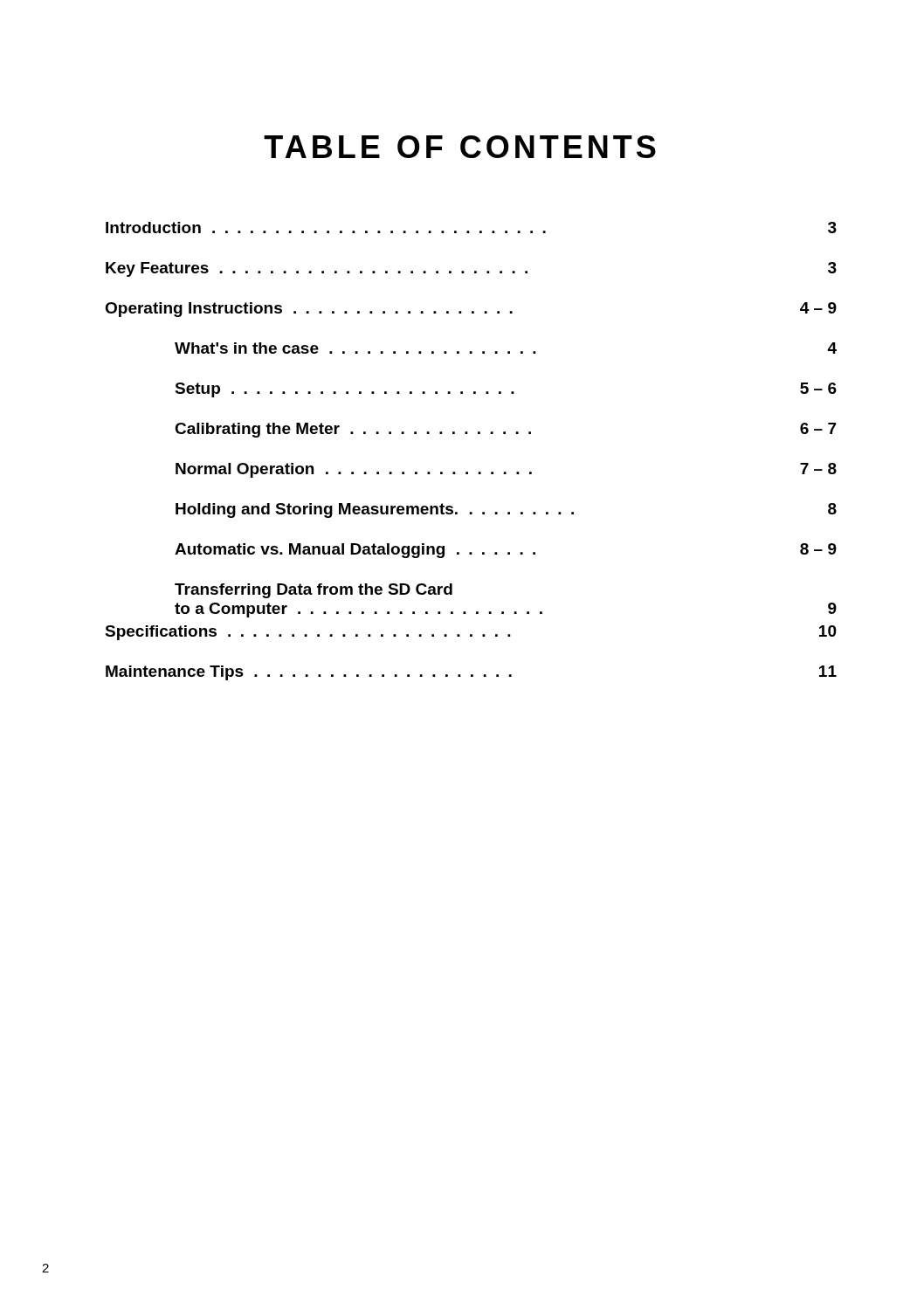The height and width of the screenshot is (1310, 924).
Task: Find the region starting "Key Features ."
Action: pos(471,277)
